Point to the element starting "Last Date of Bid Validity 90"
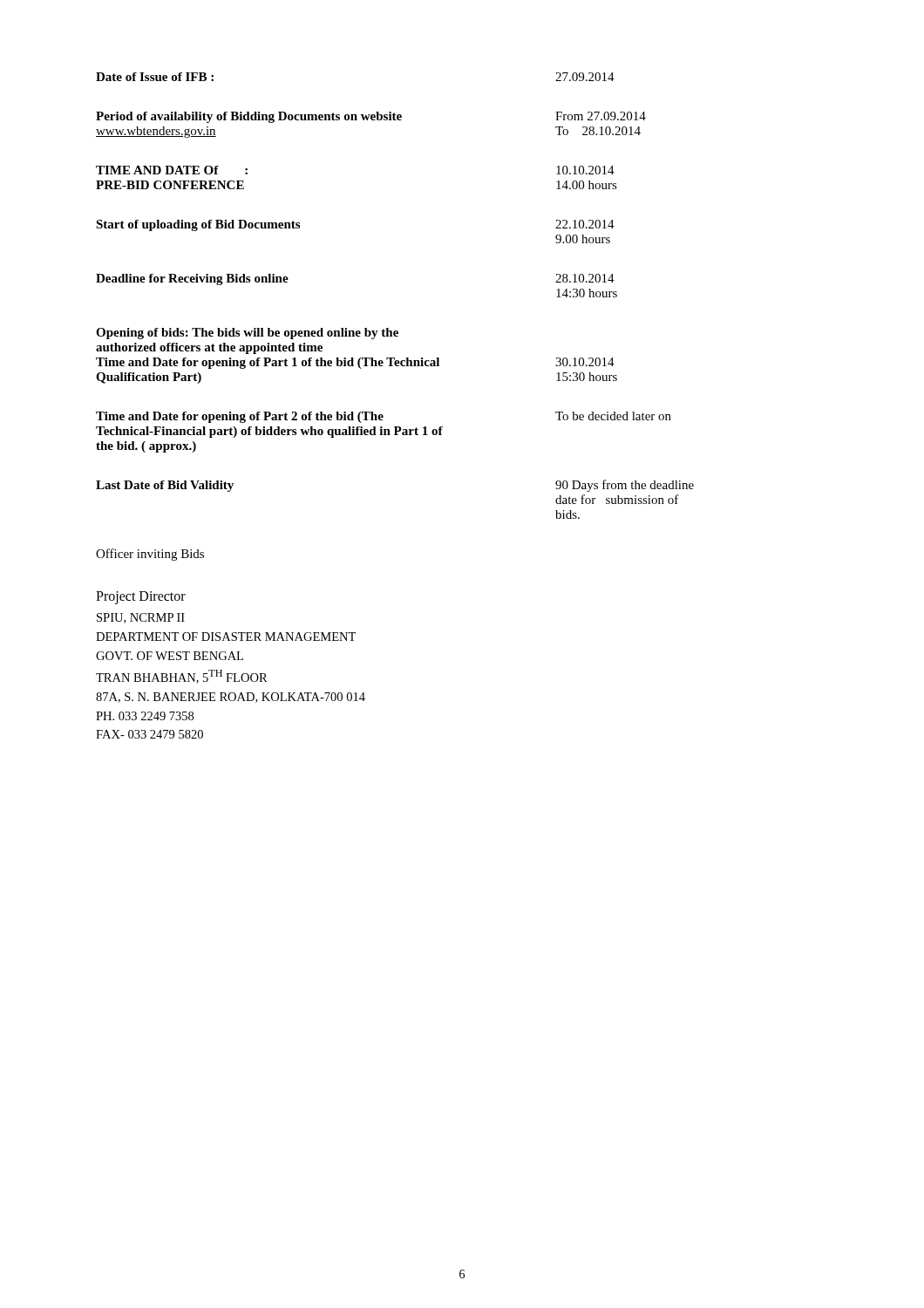The image size is (924, 1308). tap(159, 485)
